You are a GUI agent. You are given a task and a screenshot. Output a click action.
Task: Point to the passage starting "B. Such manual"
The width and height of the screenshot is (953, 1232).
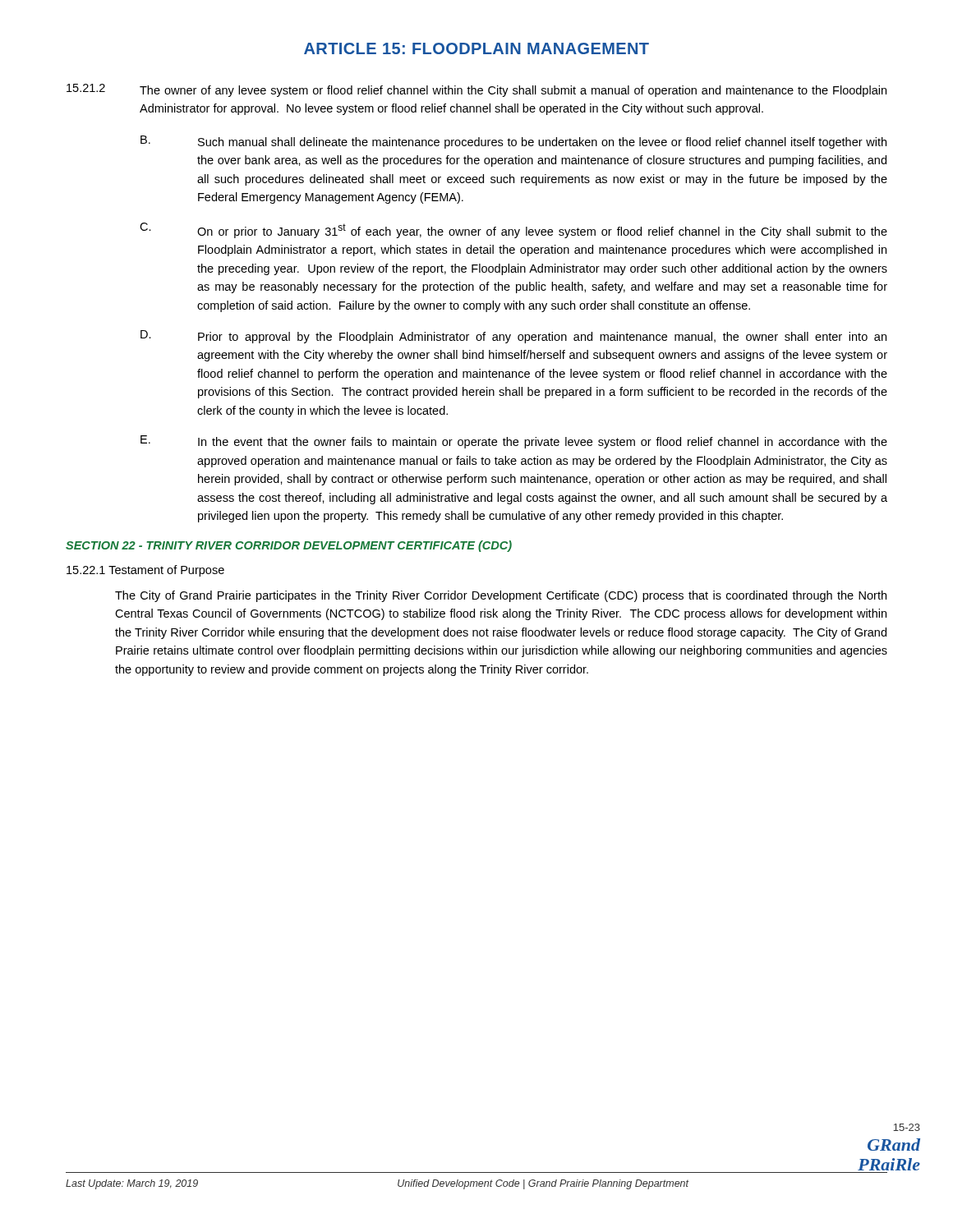(x=513, y=170)
